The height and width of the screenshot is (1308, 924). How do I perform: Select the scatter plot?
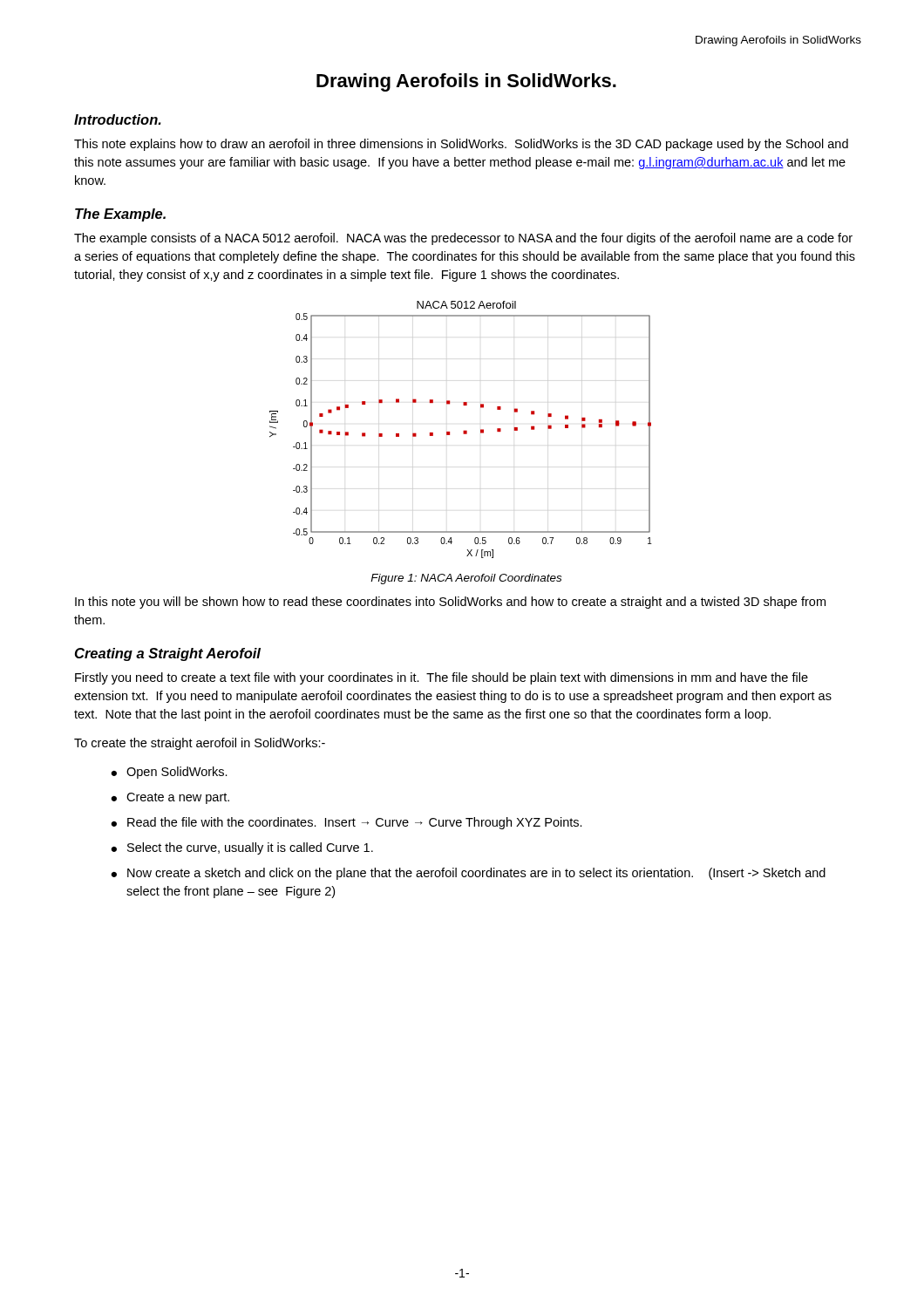[466, 431]
